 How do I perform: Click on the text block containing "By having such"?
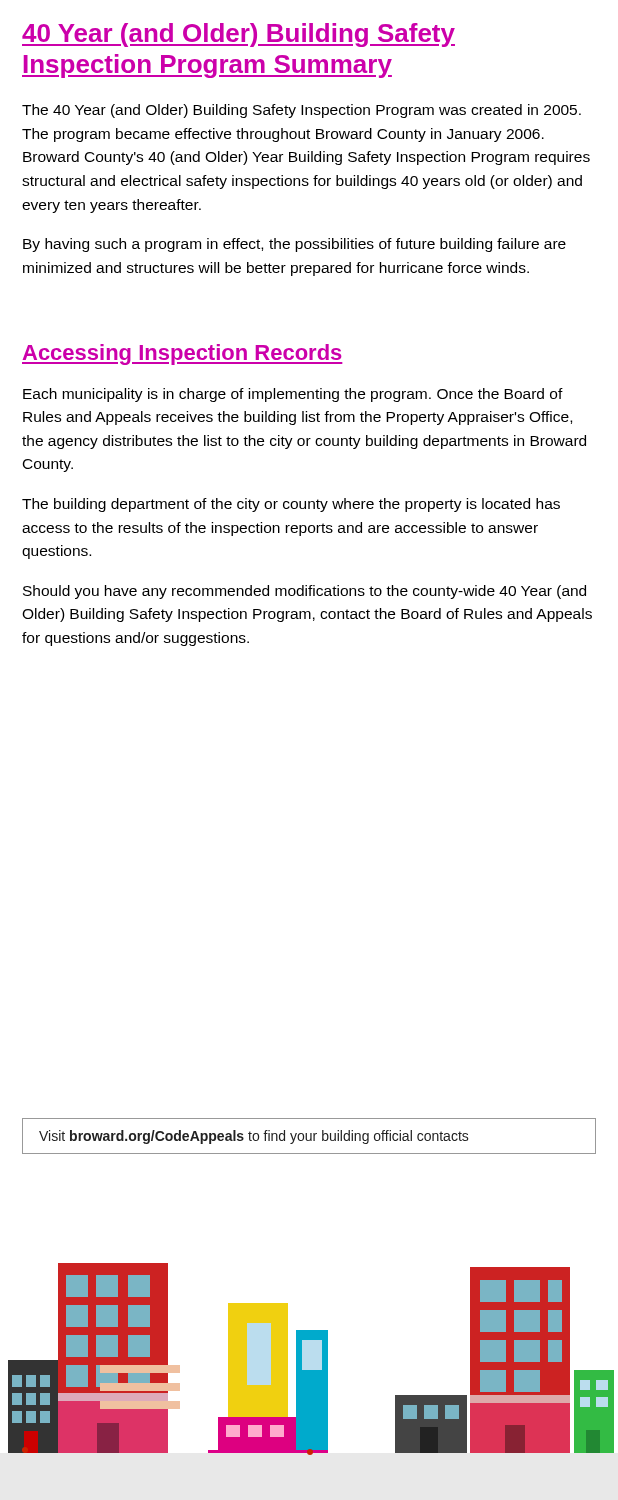(309, 256)
